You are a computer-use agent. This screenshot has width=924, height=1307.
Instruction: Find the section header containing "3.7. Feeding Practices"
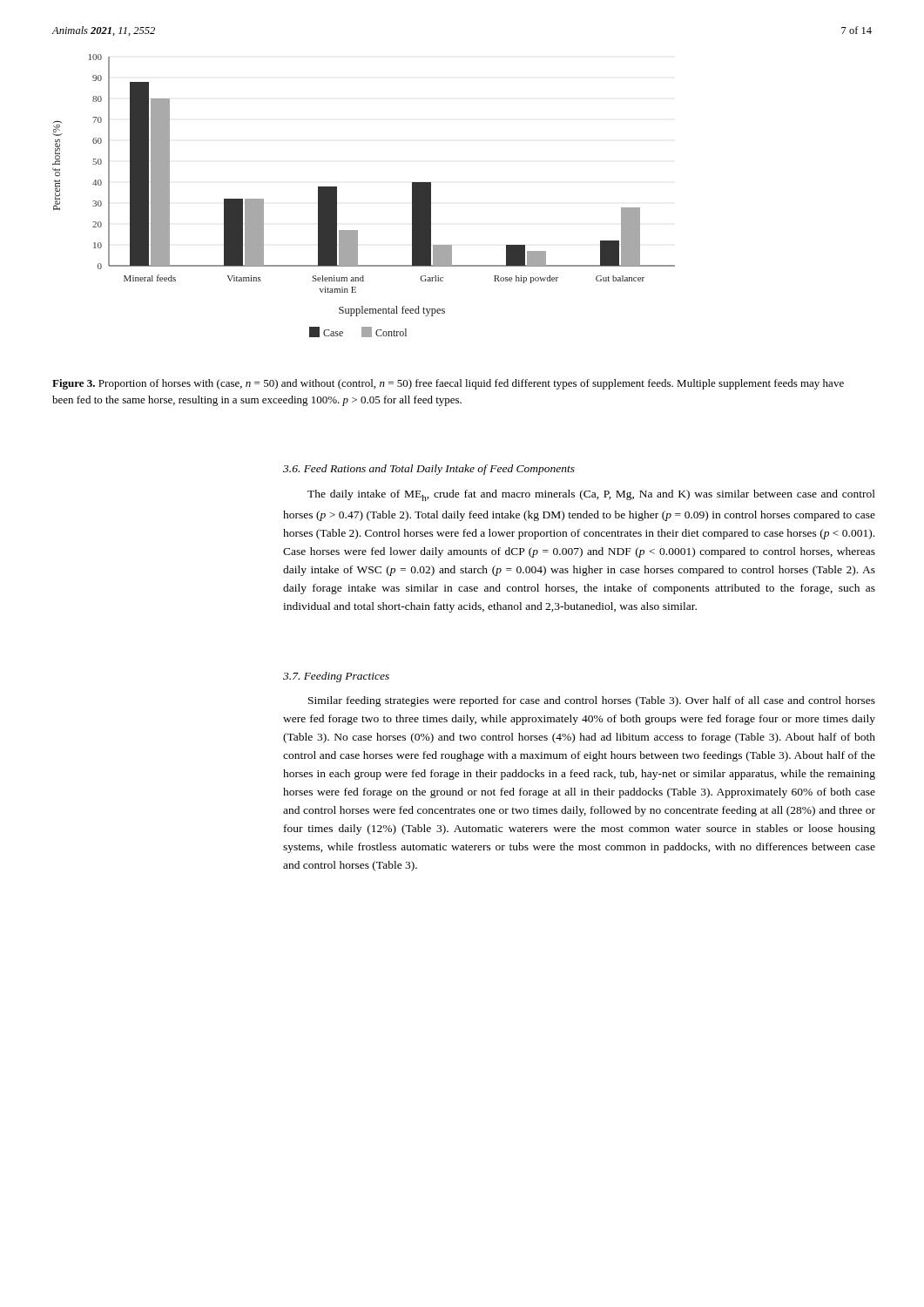click(x=336, y=676)
